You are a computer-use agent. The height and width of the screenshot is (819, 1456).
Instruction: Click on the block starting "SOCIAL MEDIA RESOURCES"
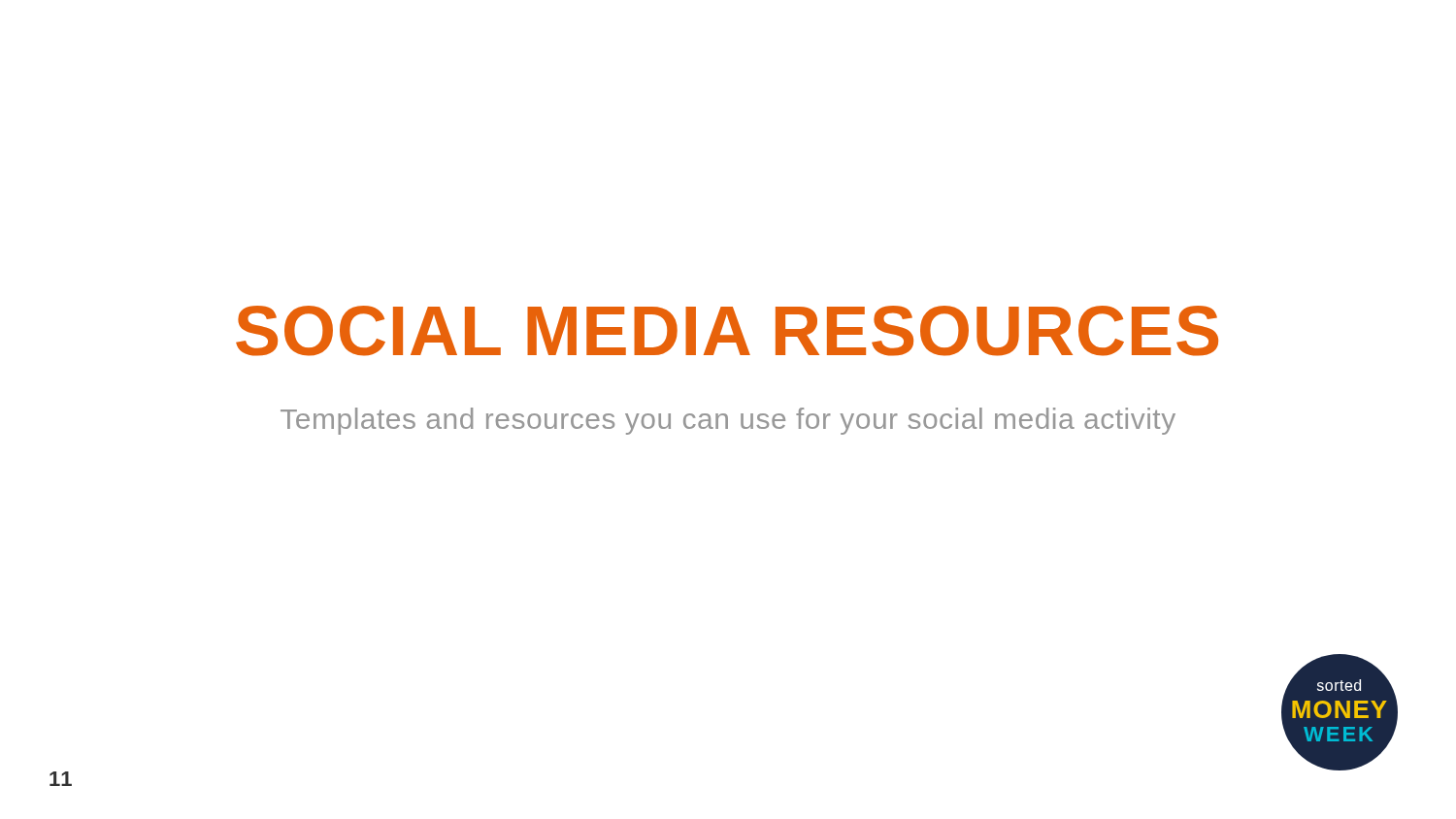point(728,331)
